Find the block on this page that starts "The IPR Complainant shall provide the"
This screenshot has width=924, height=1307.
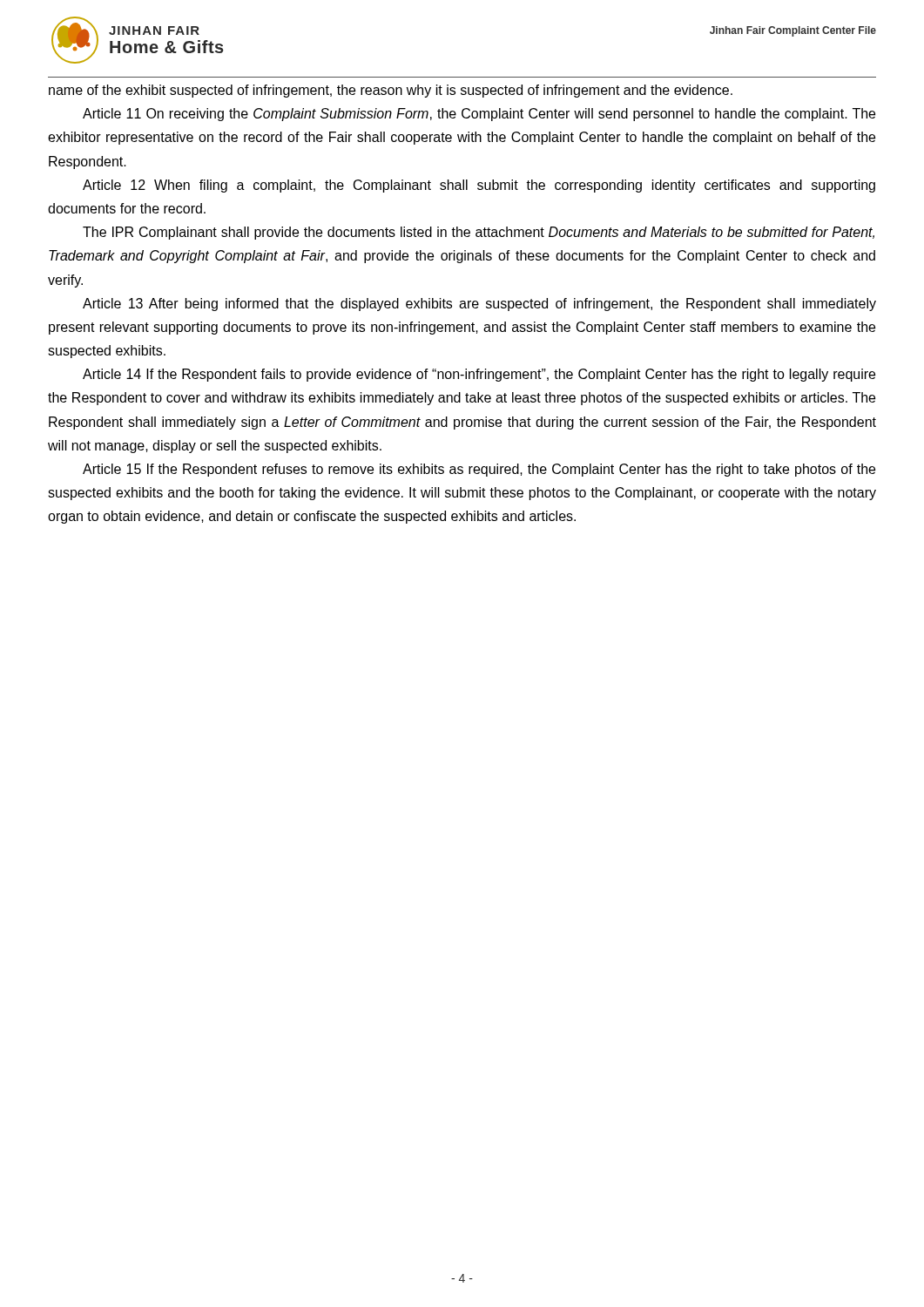(462, 256)
